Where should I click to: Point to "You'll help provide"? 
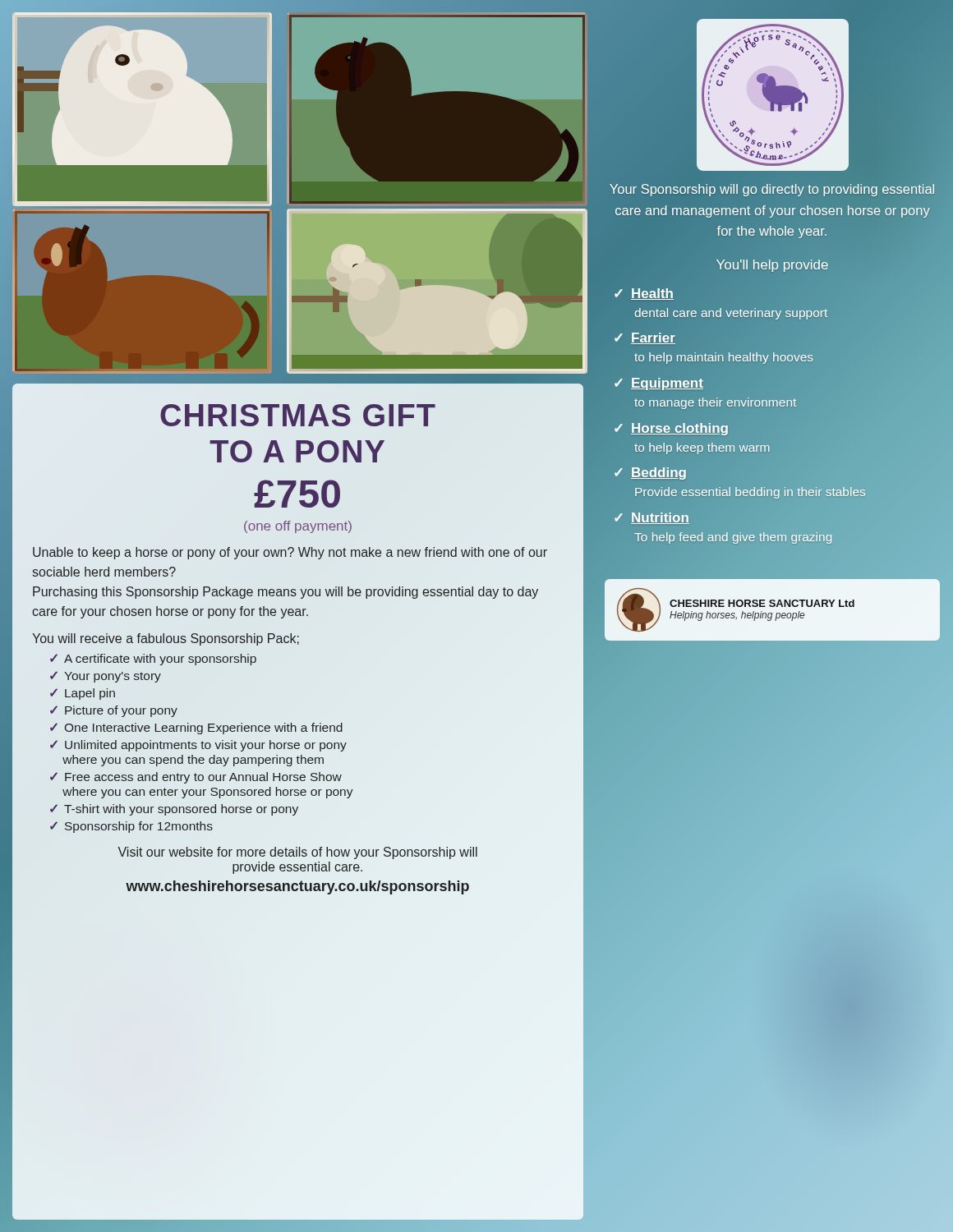(772, 265)
